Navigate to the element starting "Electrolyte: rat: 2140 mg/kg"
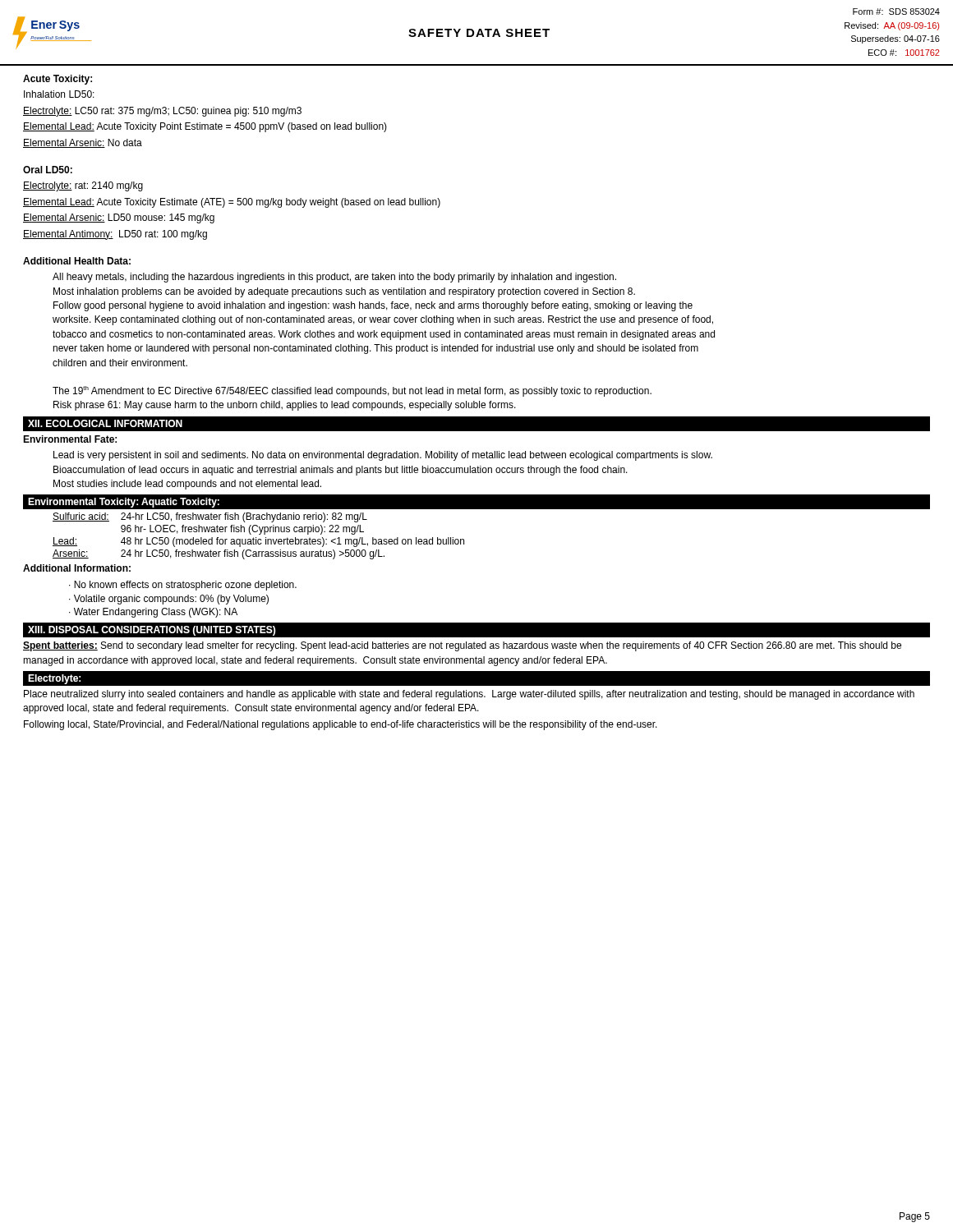The height and width of the screenshot is (1232, 953). point(83,186)
